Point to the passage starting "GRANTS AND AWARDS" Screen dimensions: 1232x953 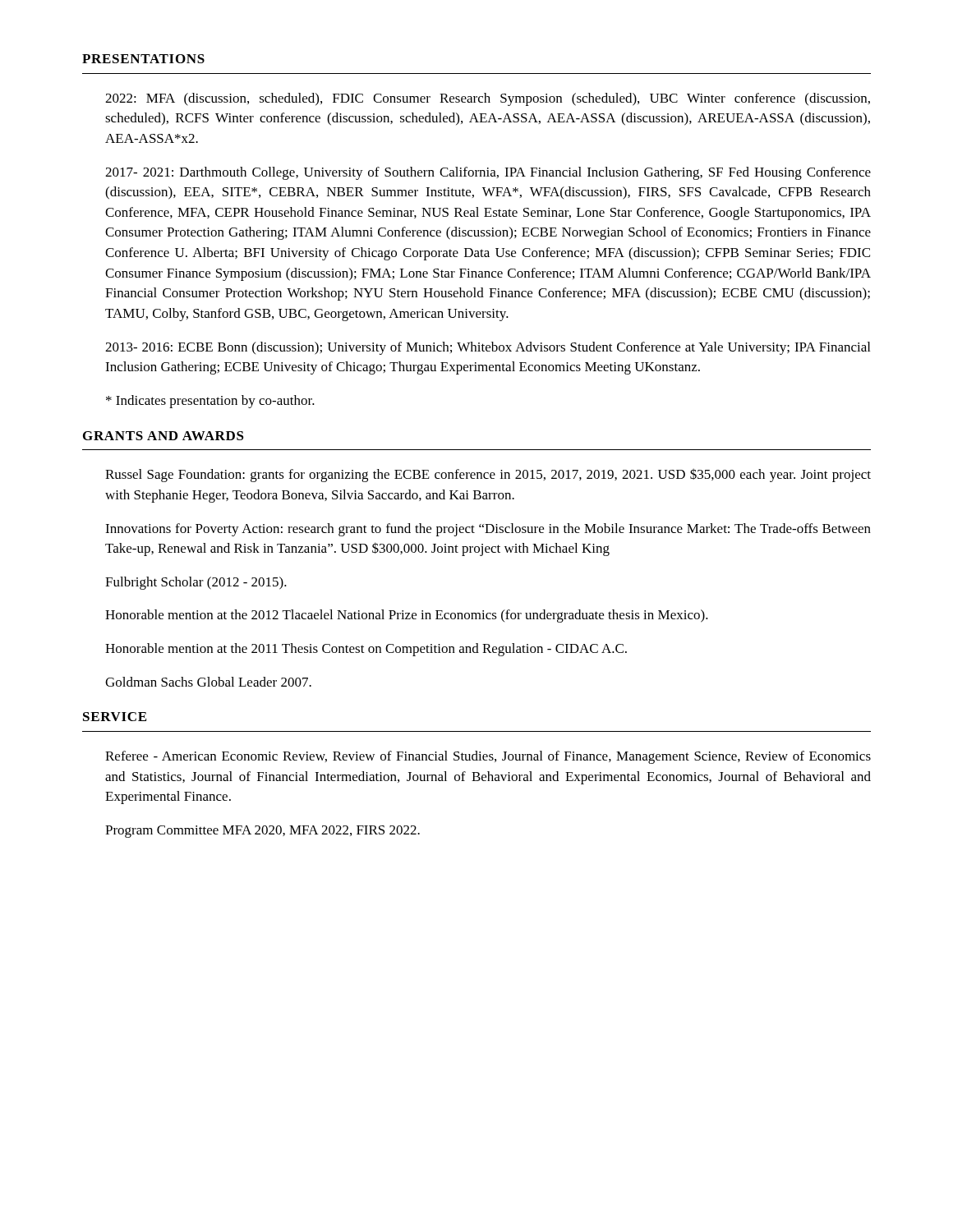(163, 435)
